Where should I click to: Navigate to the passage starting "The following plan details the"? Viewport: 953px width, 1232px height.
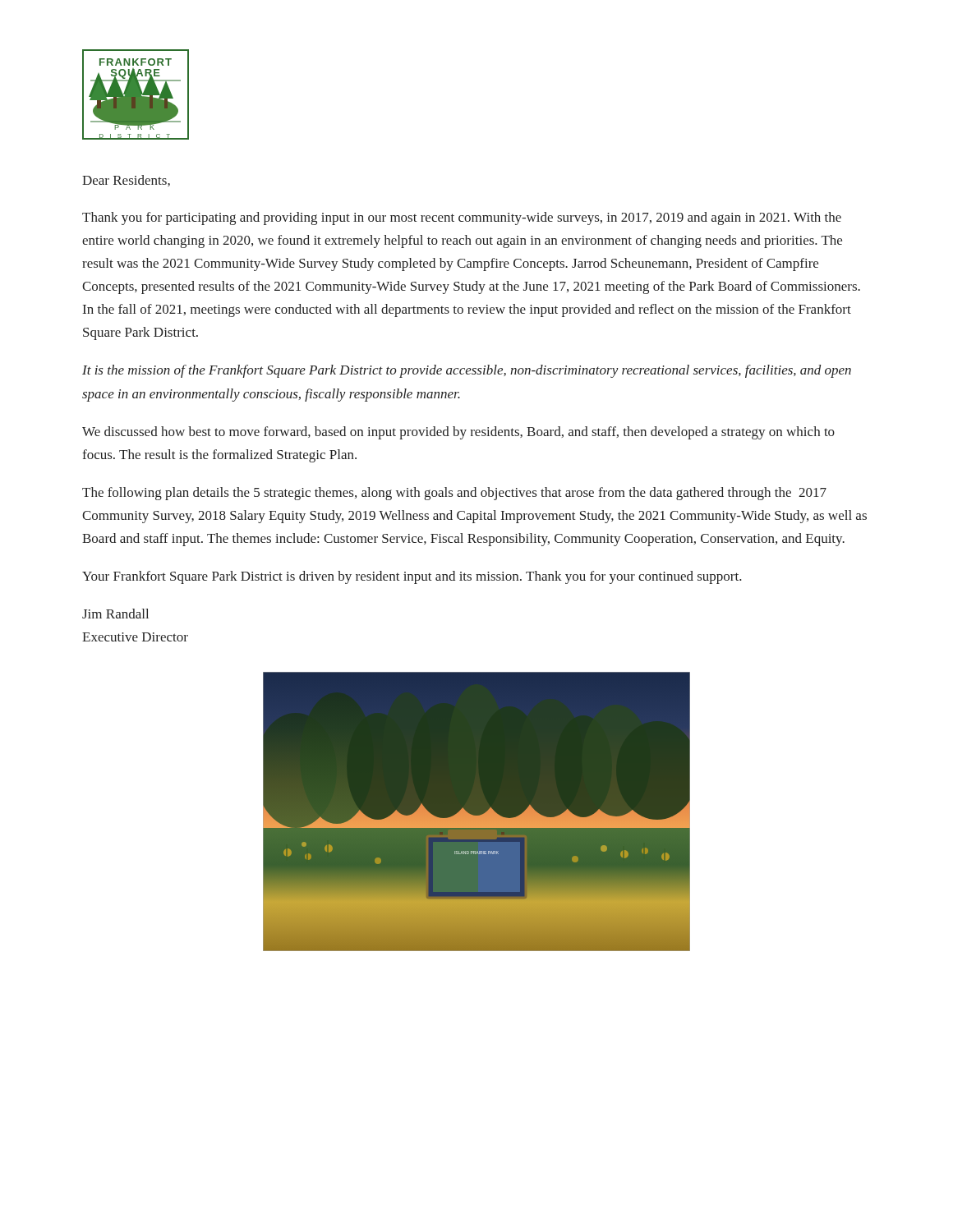[475, 515]
